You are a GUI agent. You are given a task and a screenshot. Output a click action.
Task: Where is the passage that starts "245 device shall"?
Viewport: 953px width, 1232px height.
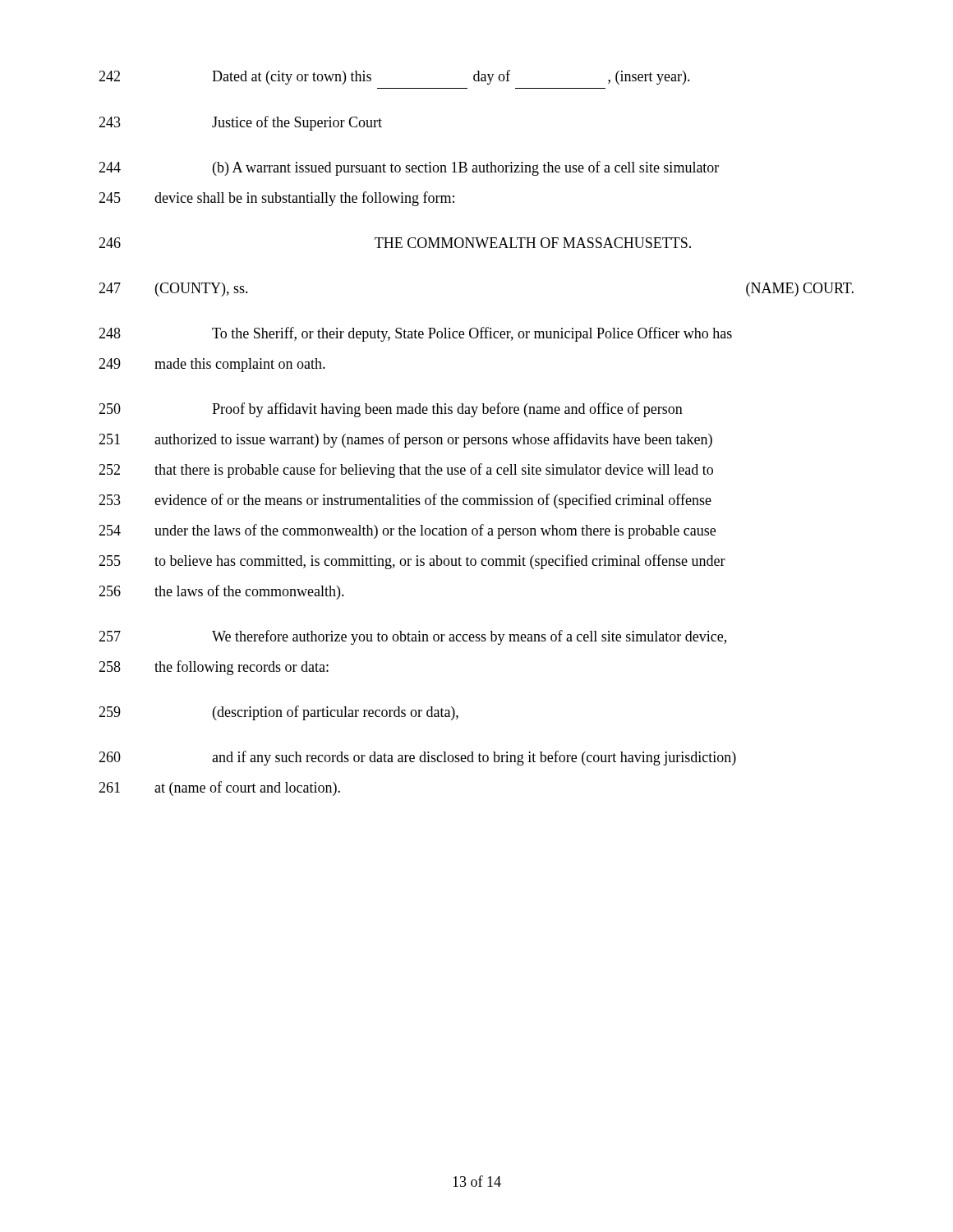coord(276,199)
